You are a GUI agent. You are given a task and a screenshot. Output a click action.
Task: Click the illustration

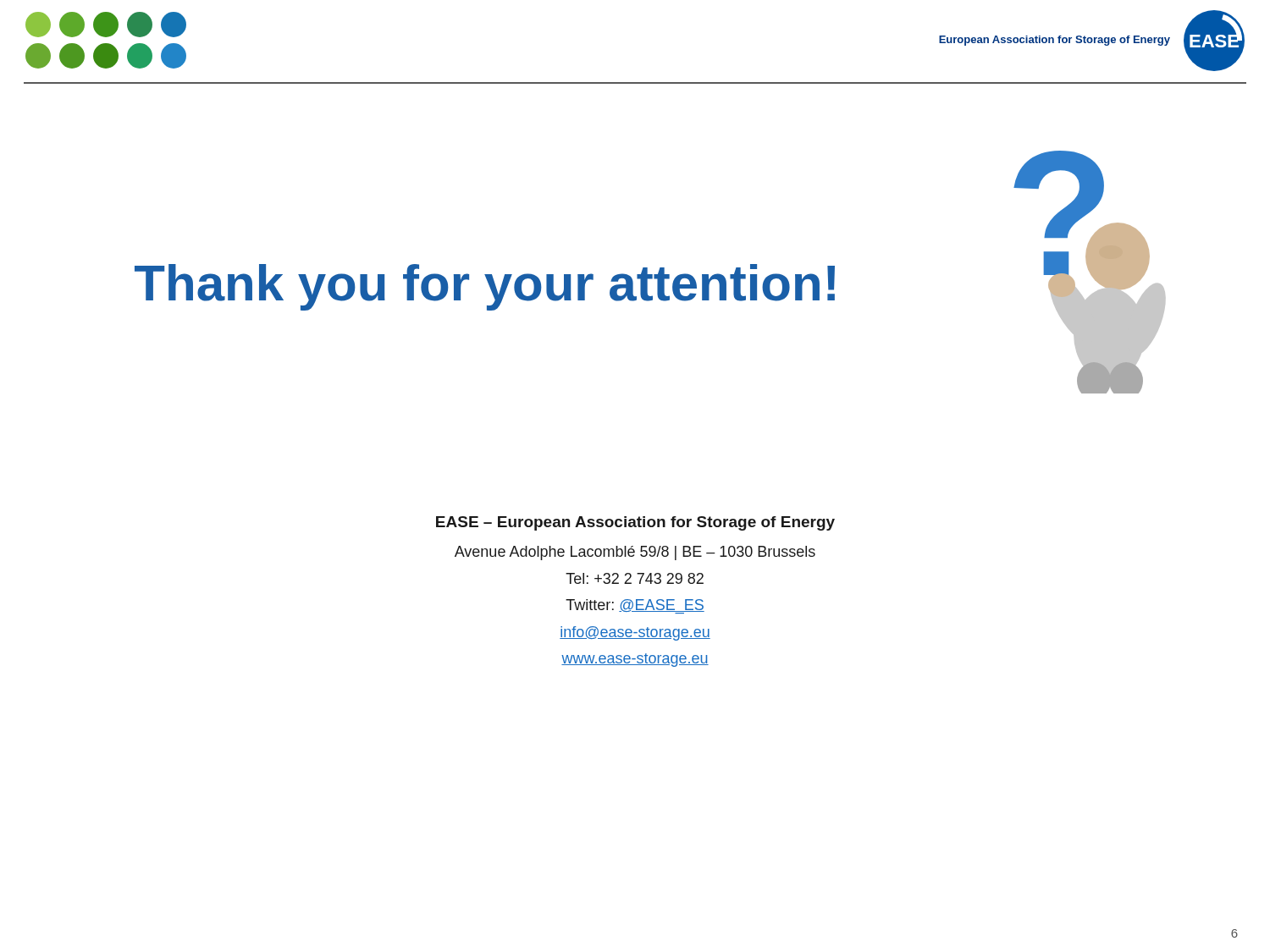click(x=1069, y=241)
